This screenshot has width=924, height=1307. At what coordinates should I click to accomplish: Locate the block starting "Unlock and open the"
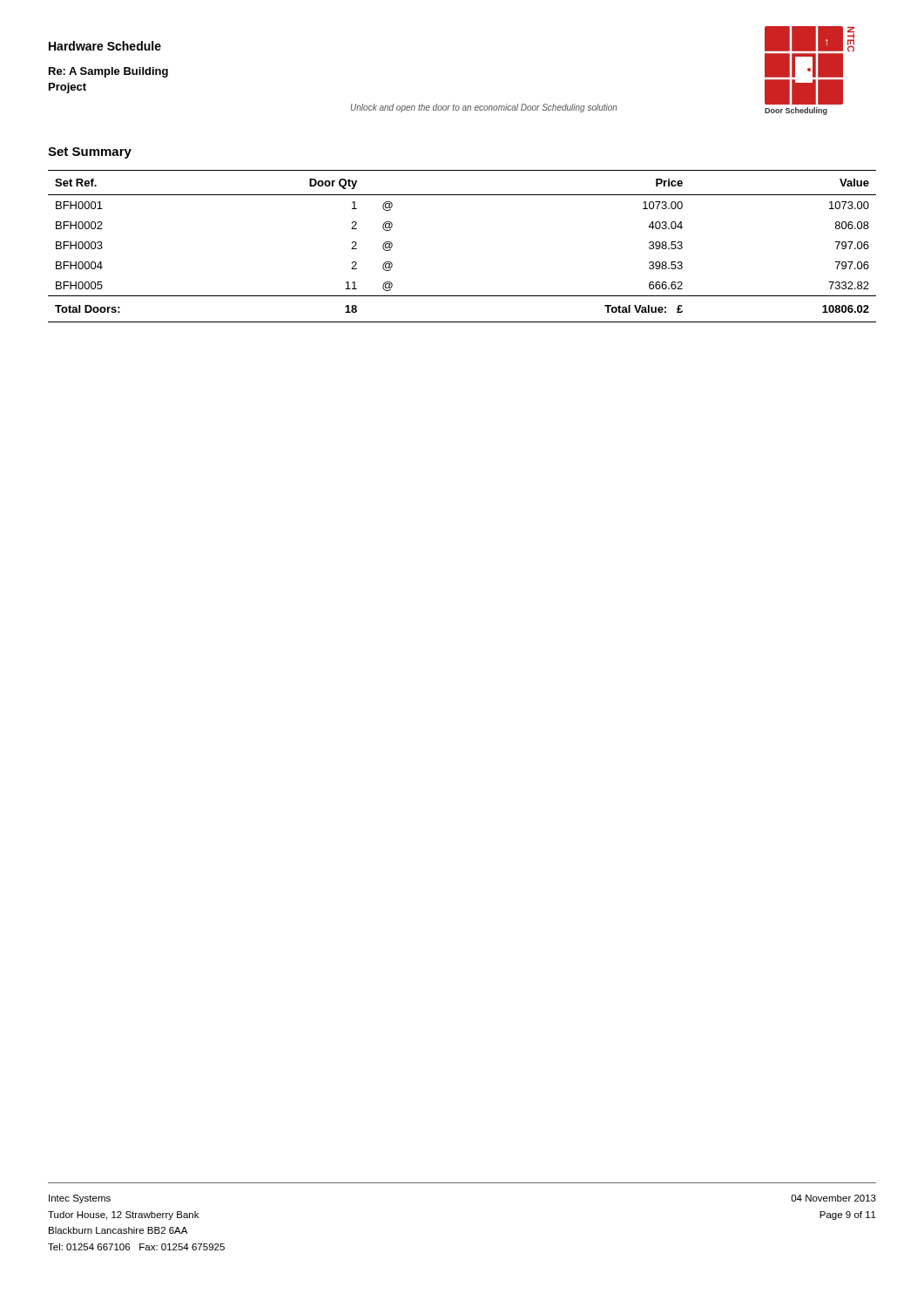pyautogui.click(x=484, y=108)
